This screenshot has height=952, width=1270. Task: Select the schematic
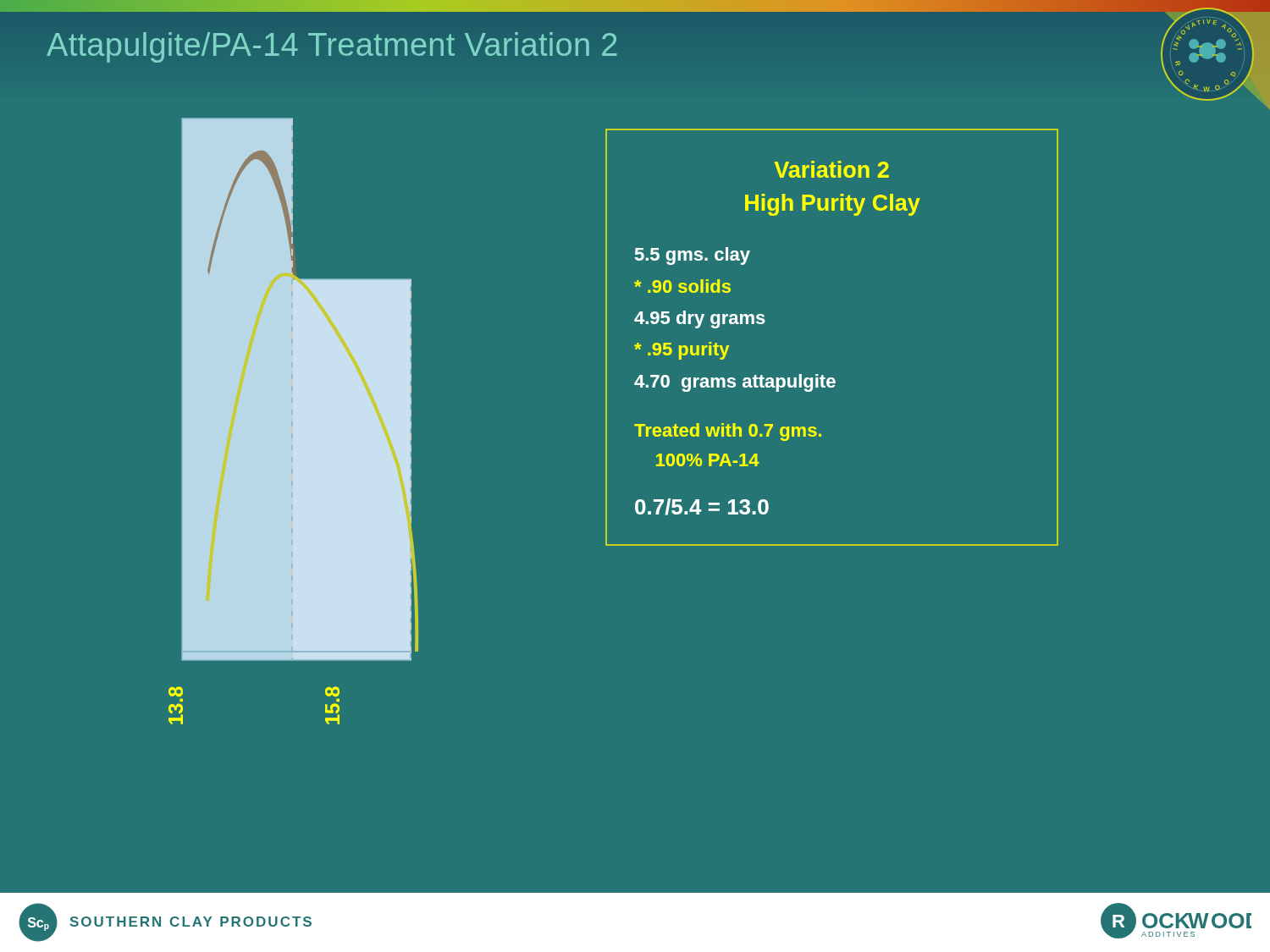click(x=339, y=406)
